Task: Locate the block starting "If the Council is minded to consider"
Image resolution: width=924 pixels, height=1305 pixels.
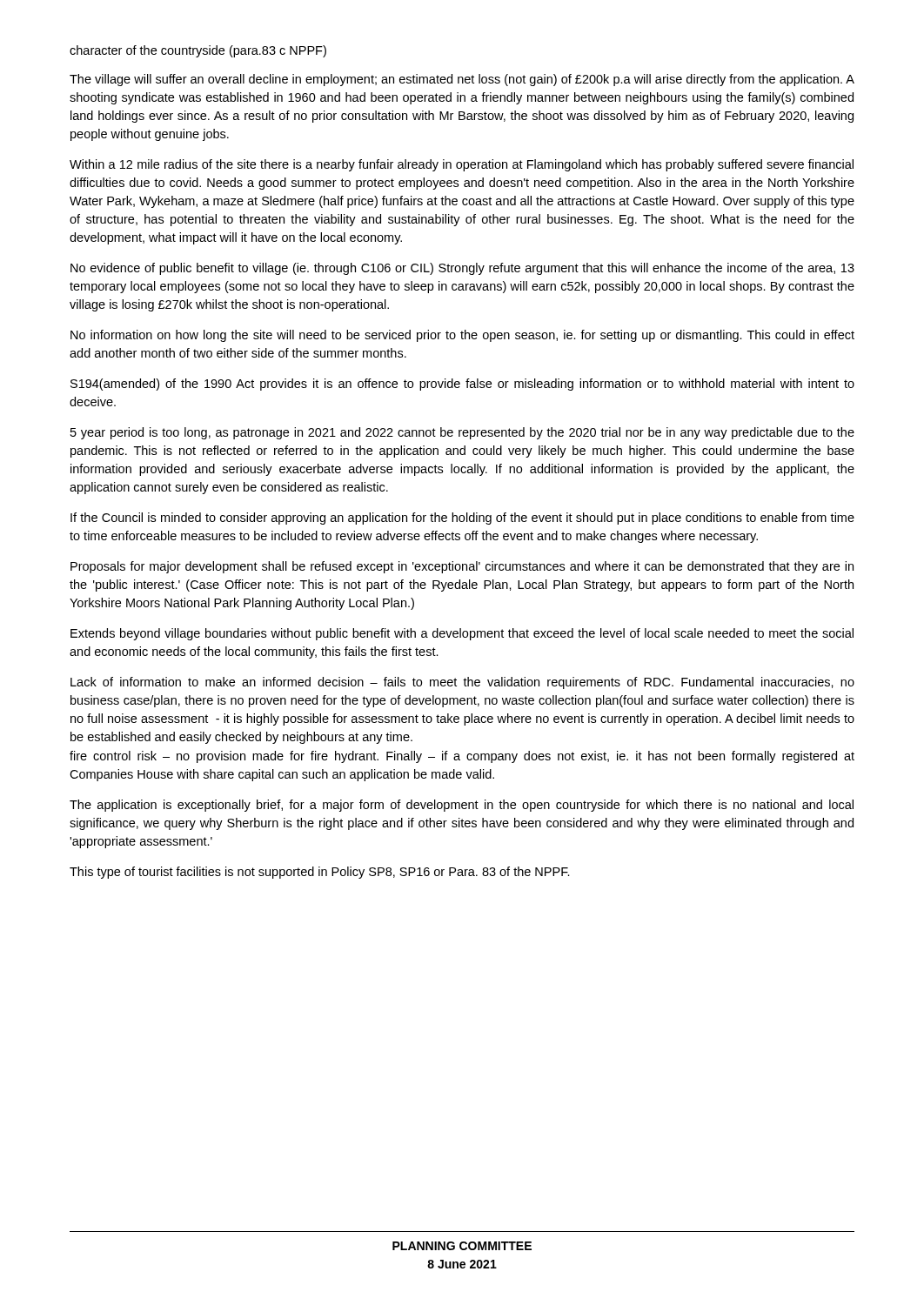Action: point(462,527)
